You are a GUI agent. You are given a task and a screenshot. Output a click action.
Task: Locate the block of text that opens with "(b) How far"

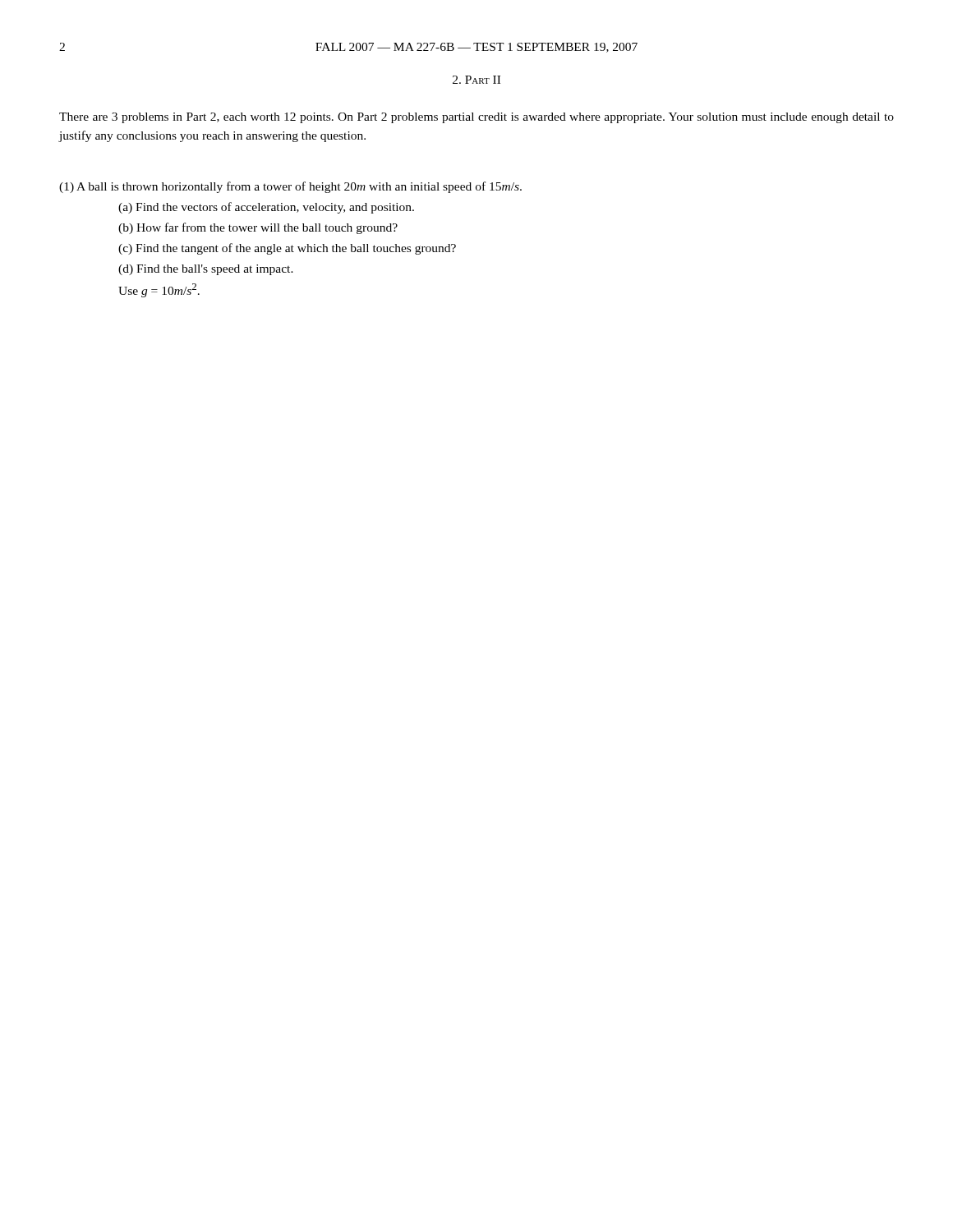[258, 227]
